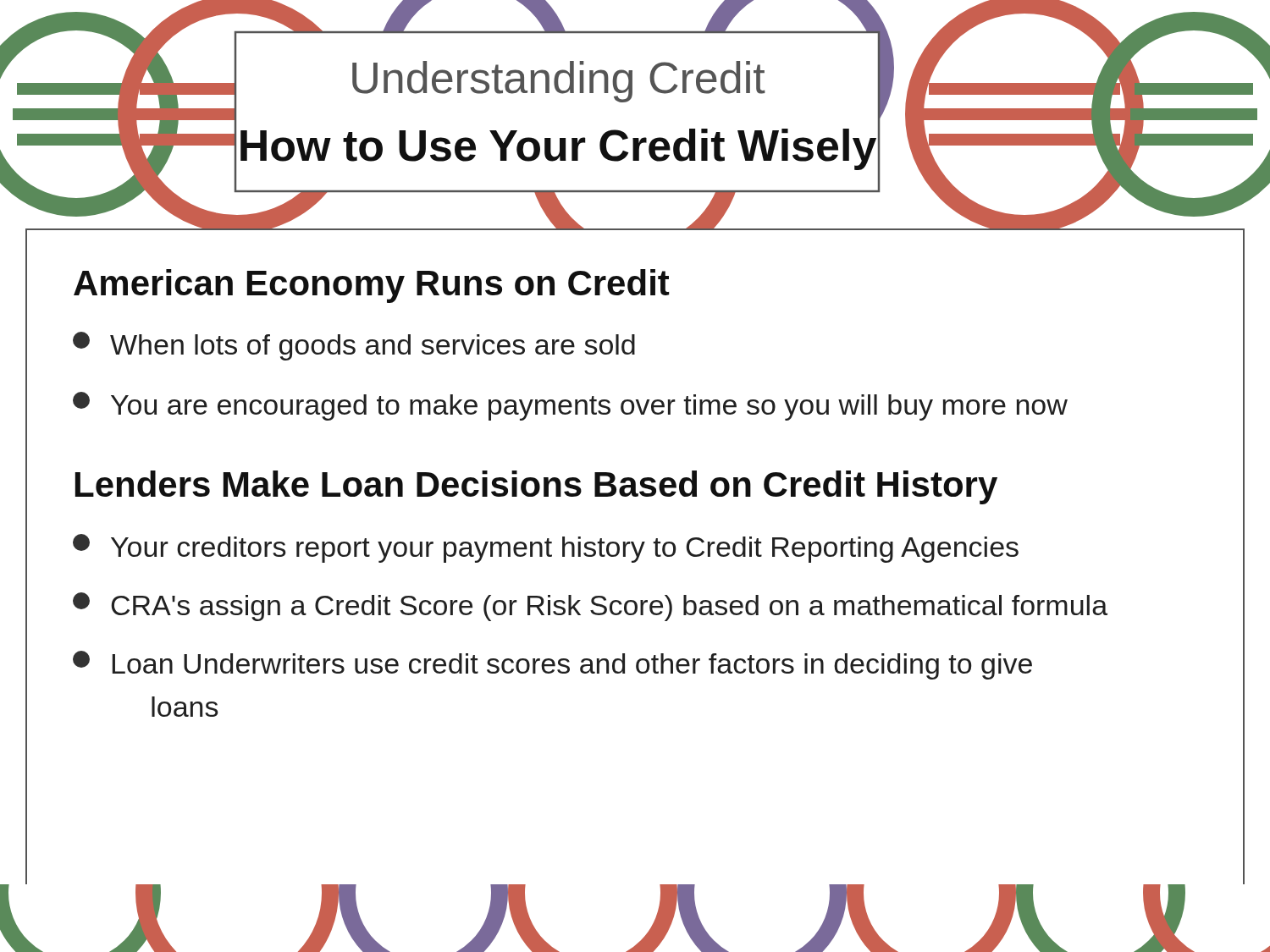
Task: Point to the block beginning "CRA's assign a Credit Score"
Action: click(x=590, y=605)
